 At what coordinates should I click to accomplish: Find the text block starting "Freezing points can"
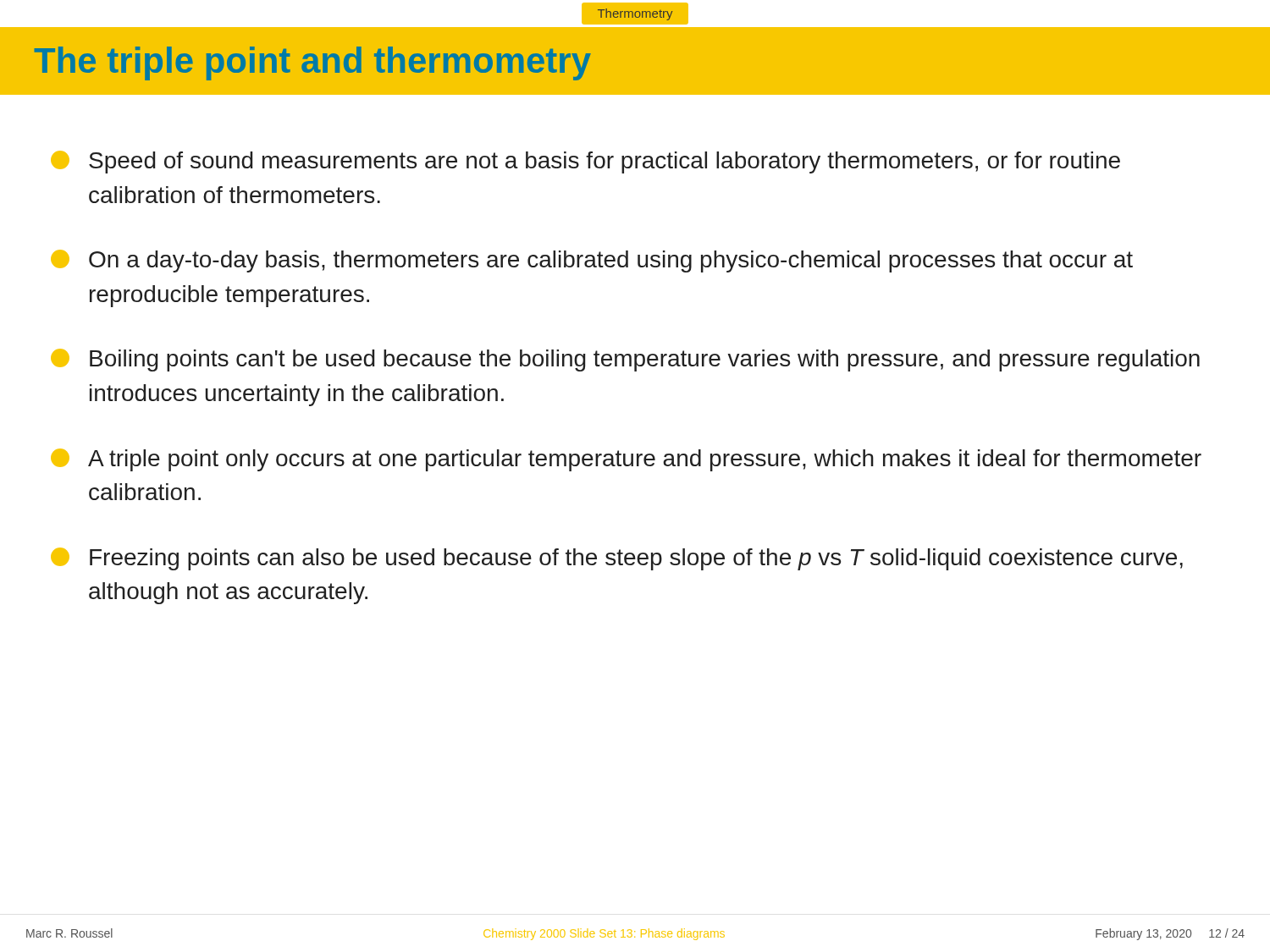tap(635, 575)
